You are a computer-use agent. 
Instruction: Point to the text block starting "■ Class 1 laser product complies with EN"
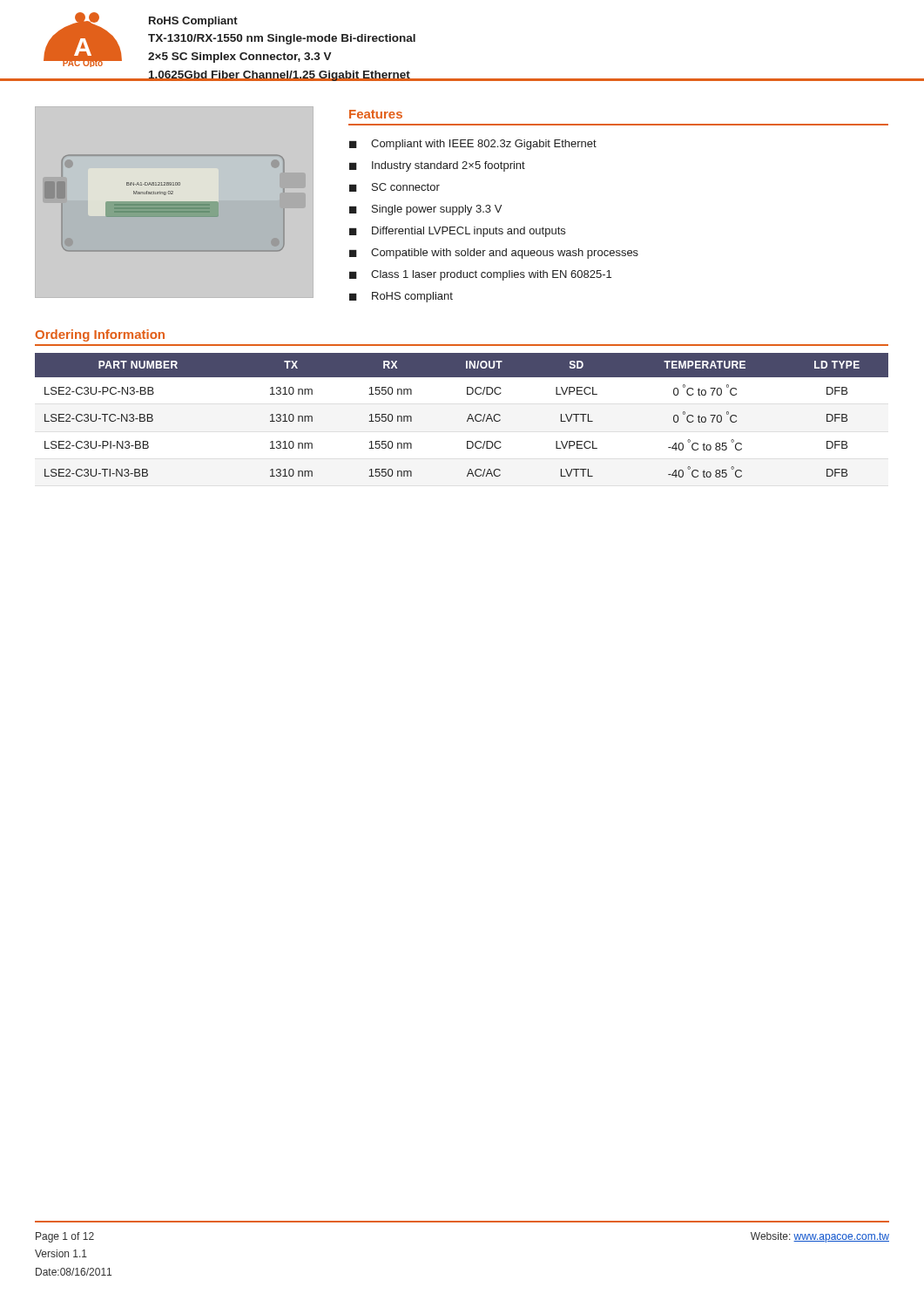[480, 276]
